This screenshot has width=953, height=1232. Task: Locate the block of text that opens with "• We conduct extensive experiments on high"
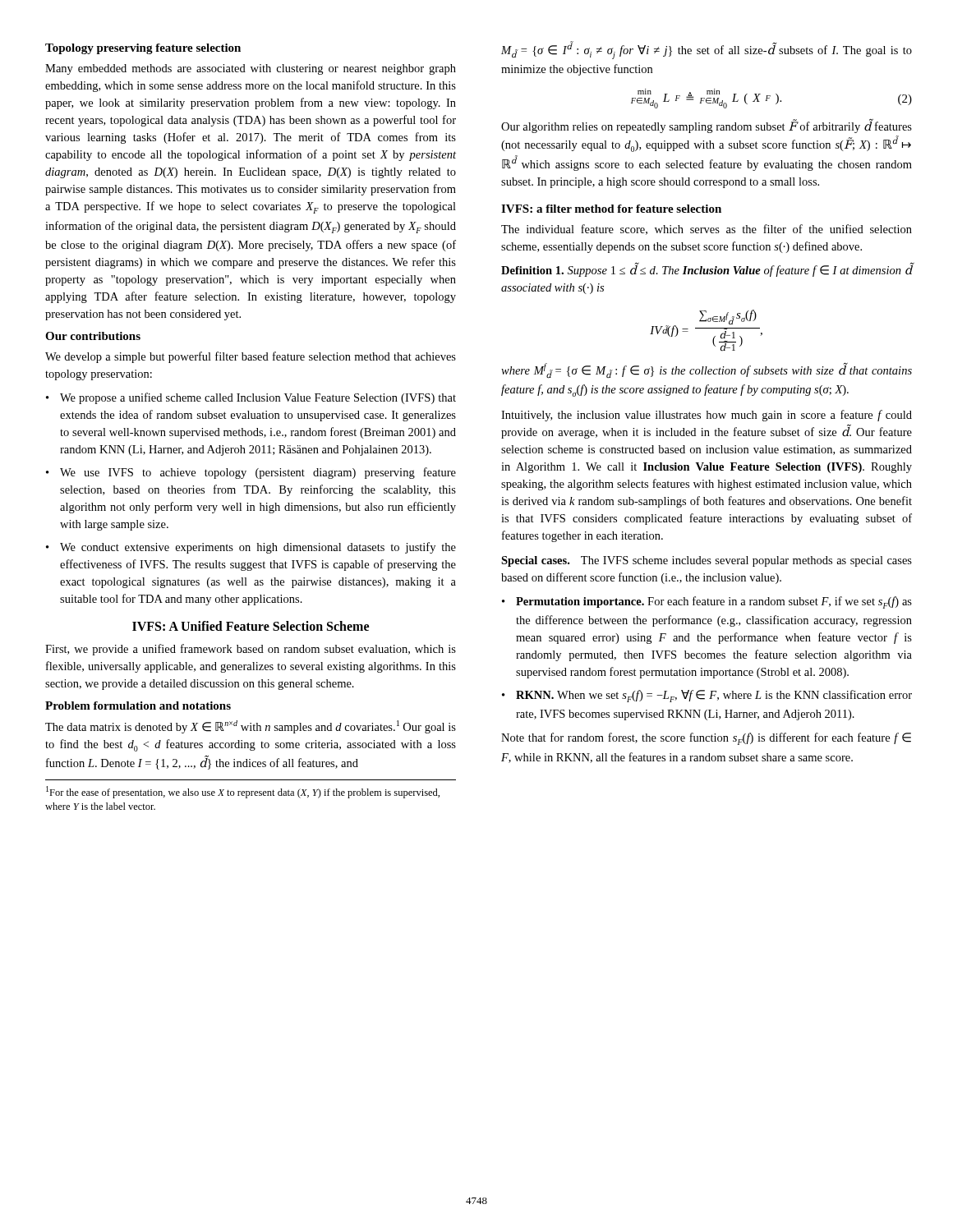(251, 573)
